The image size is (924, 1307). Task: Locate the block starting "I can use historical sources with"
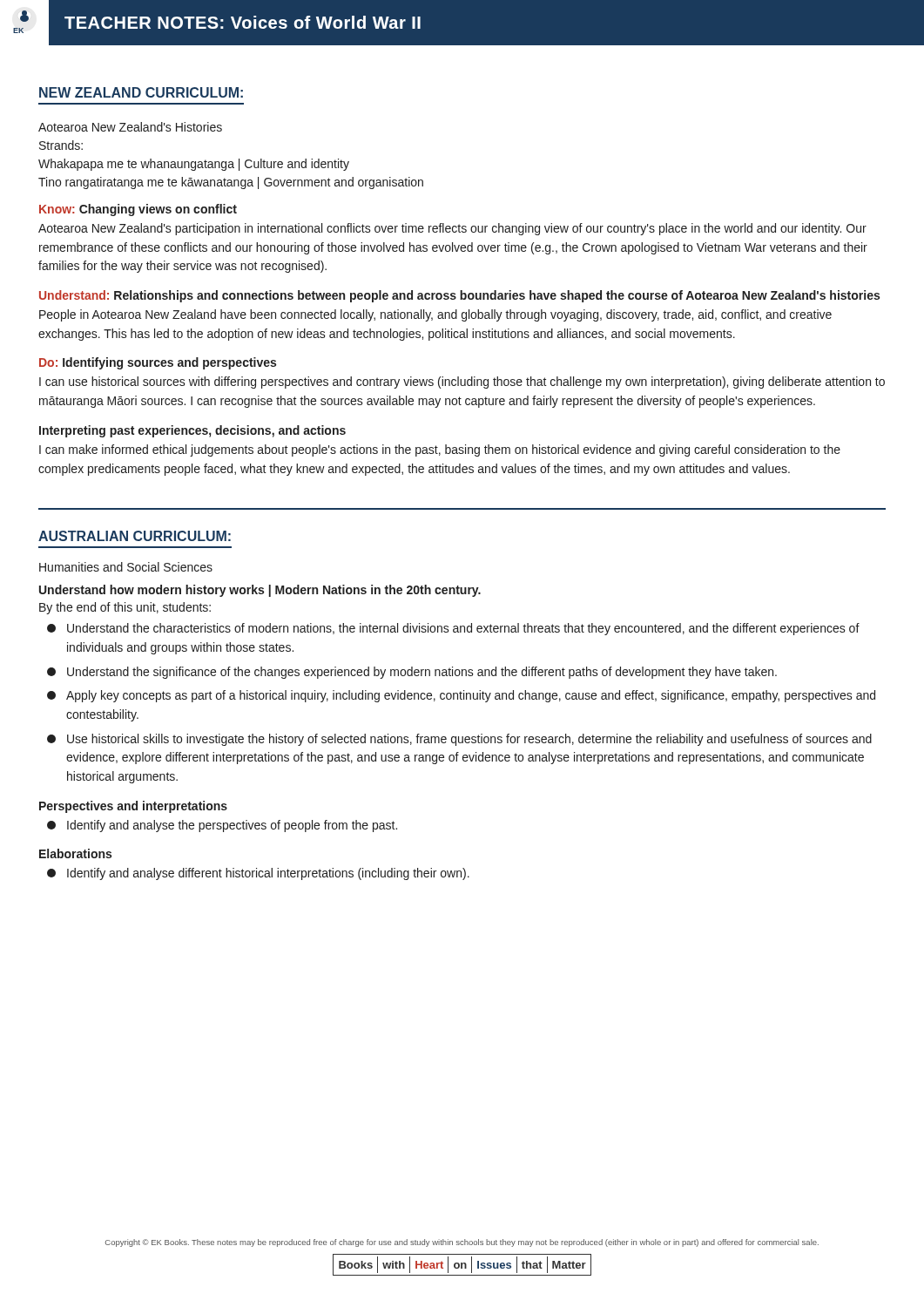[462, 392]
